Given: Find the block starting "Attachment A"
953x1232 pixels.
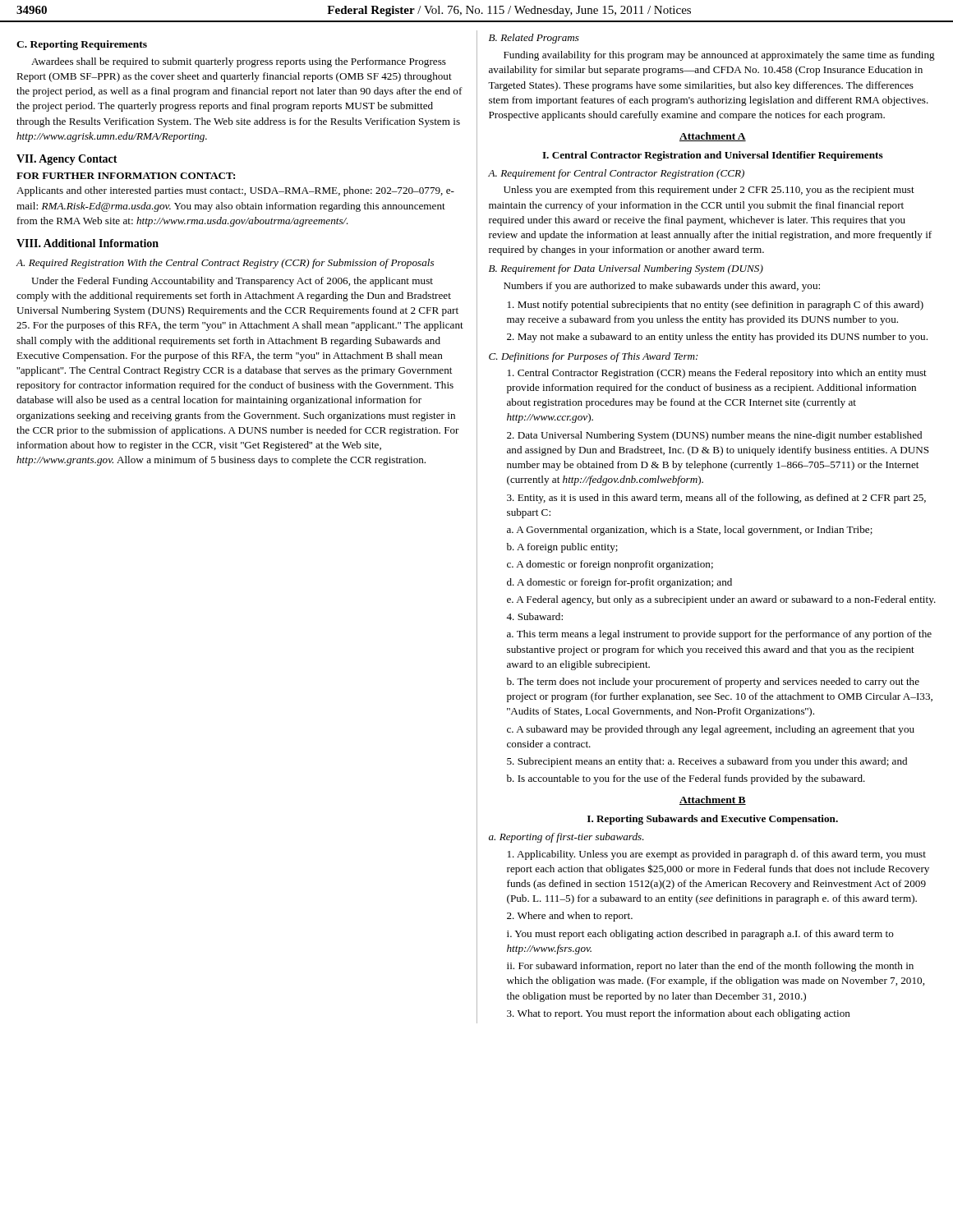Looking at the screenshot, I should point(713,136).
